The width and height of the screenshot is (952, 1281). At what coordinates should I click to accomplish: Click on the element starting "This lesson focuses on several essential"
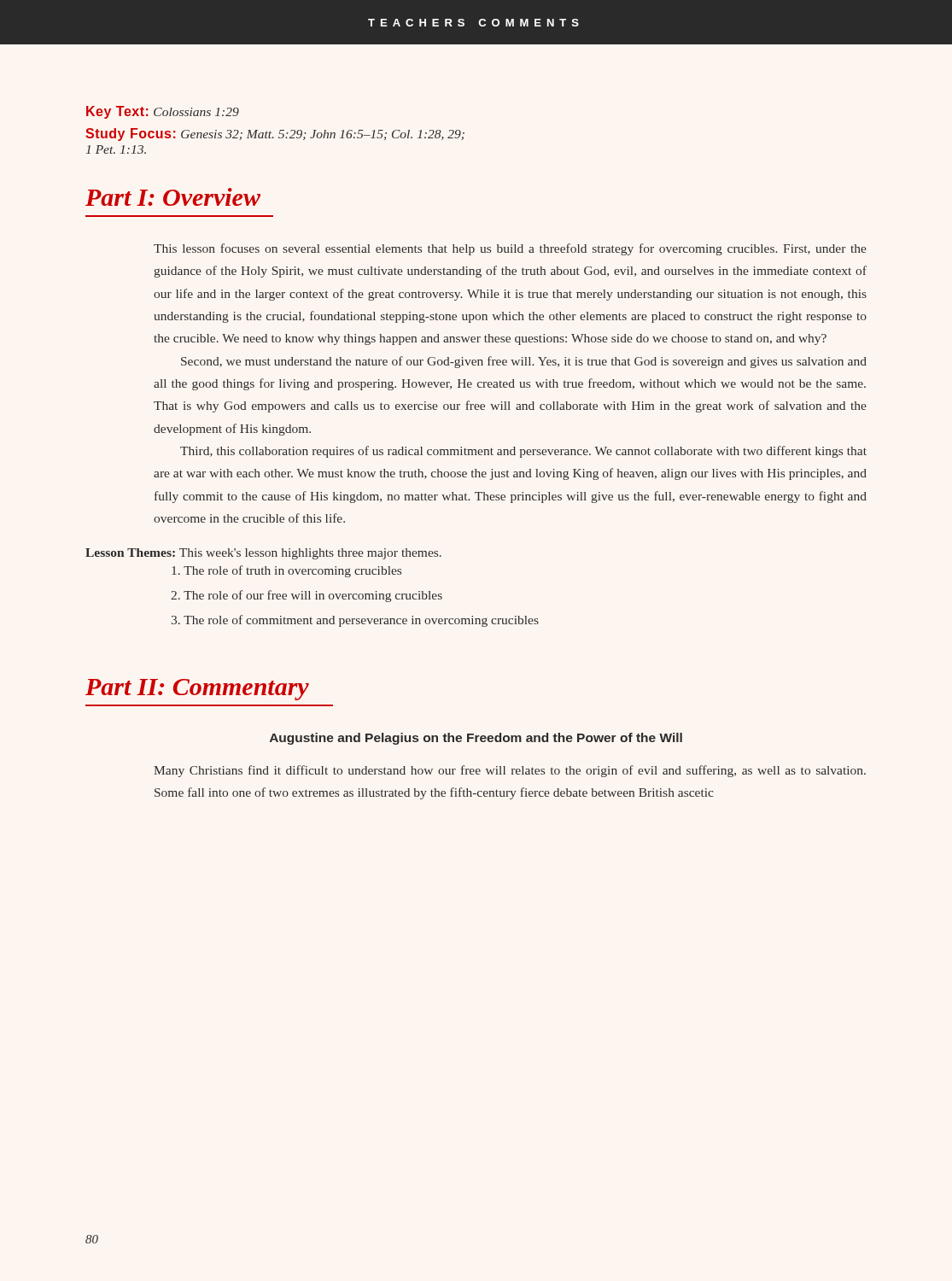(510, 384)
